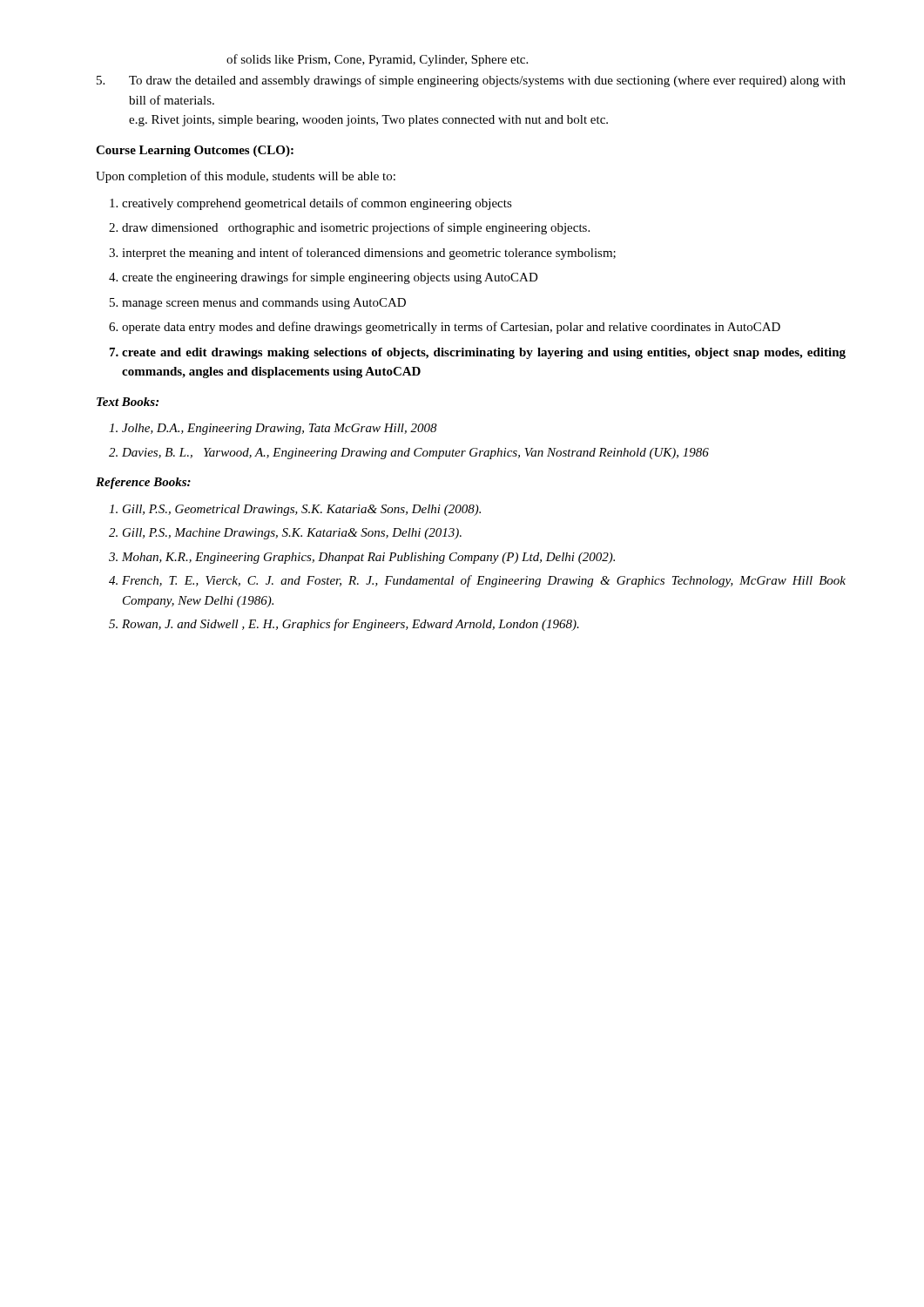Find the block on this page that starts "create and edit drawings making selections"
This screenshot has height=1307, width=924.
tap(484, 362)
